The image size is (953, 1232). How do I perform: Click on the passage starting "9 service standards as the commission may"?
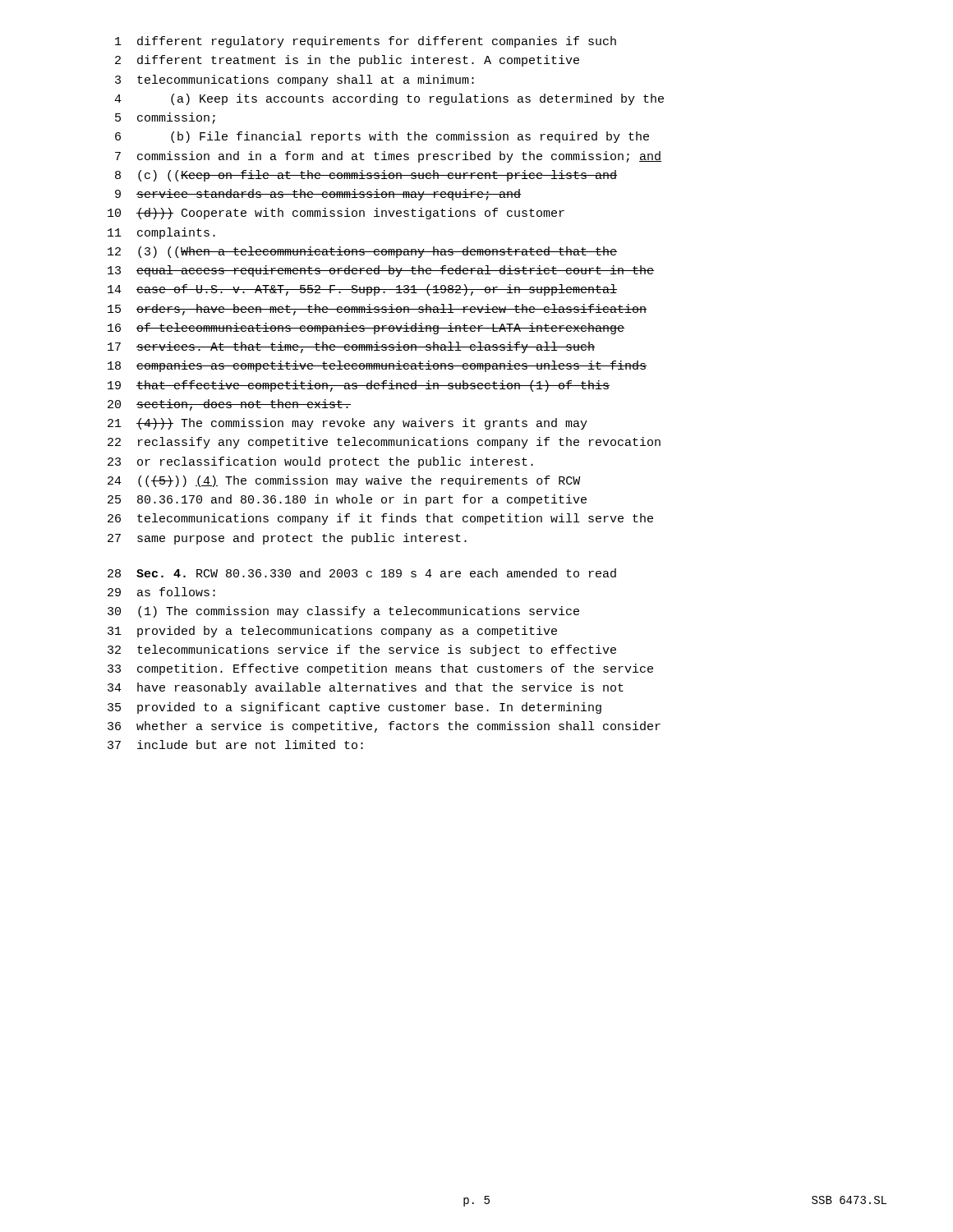point(485,195)
